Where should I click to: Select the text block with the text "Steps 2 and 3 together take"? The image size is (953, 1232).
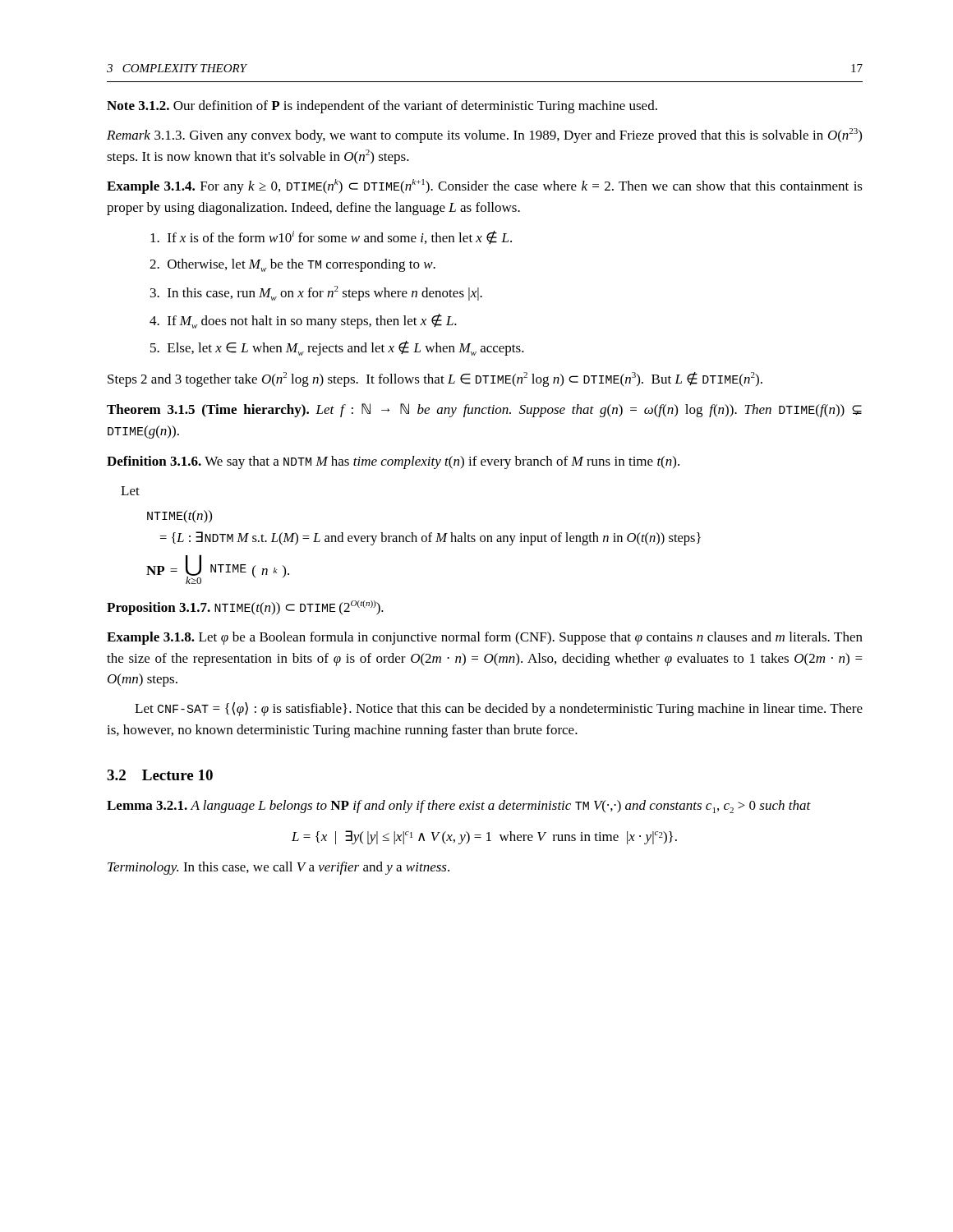tap(435, 379)
